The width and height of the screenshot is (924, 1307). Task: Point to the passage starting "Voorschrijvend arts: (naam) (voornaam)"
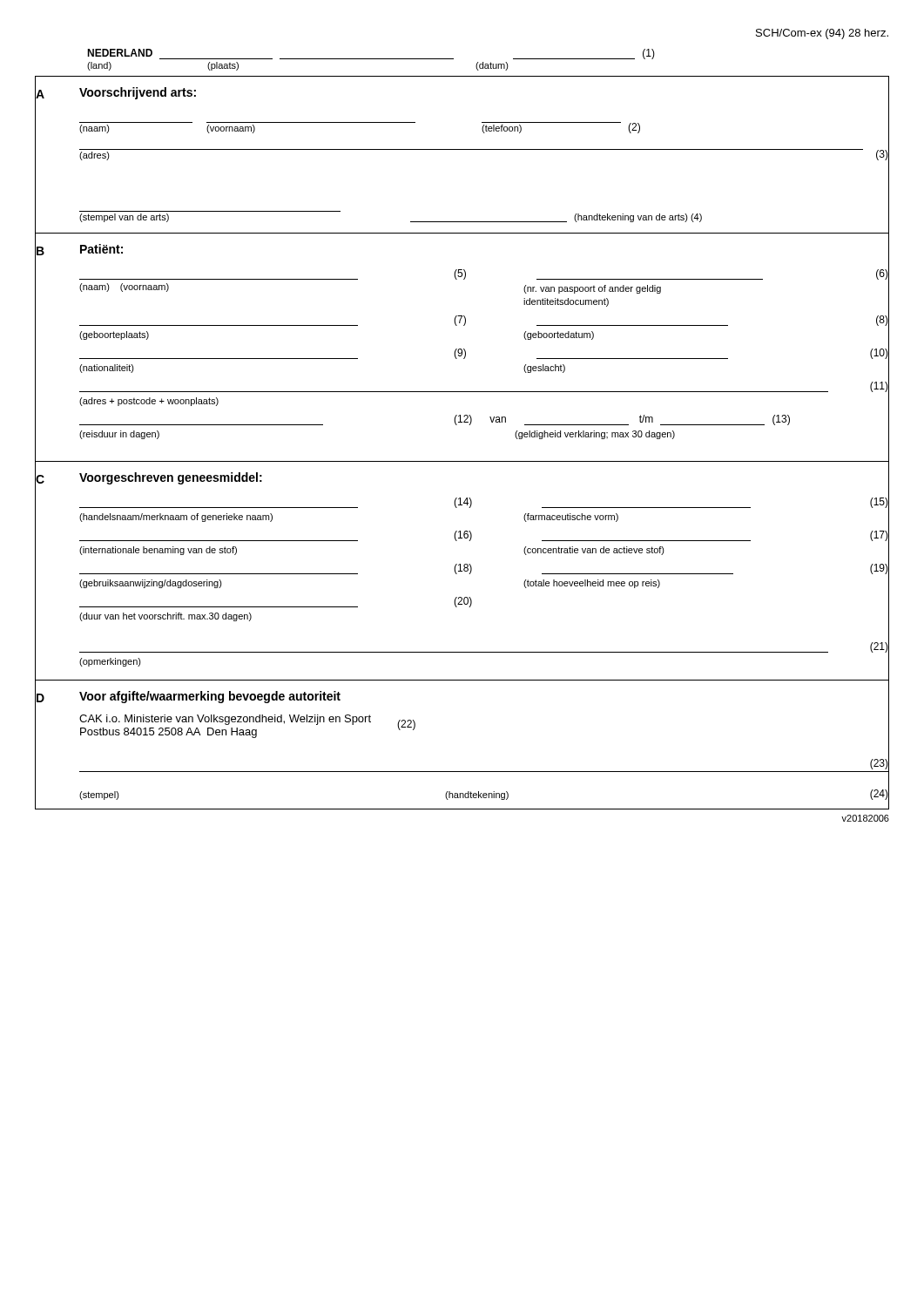click(x=484, y=154)
